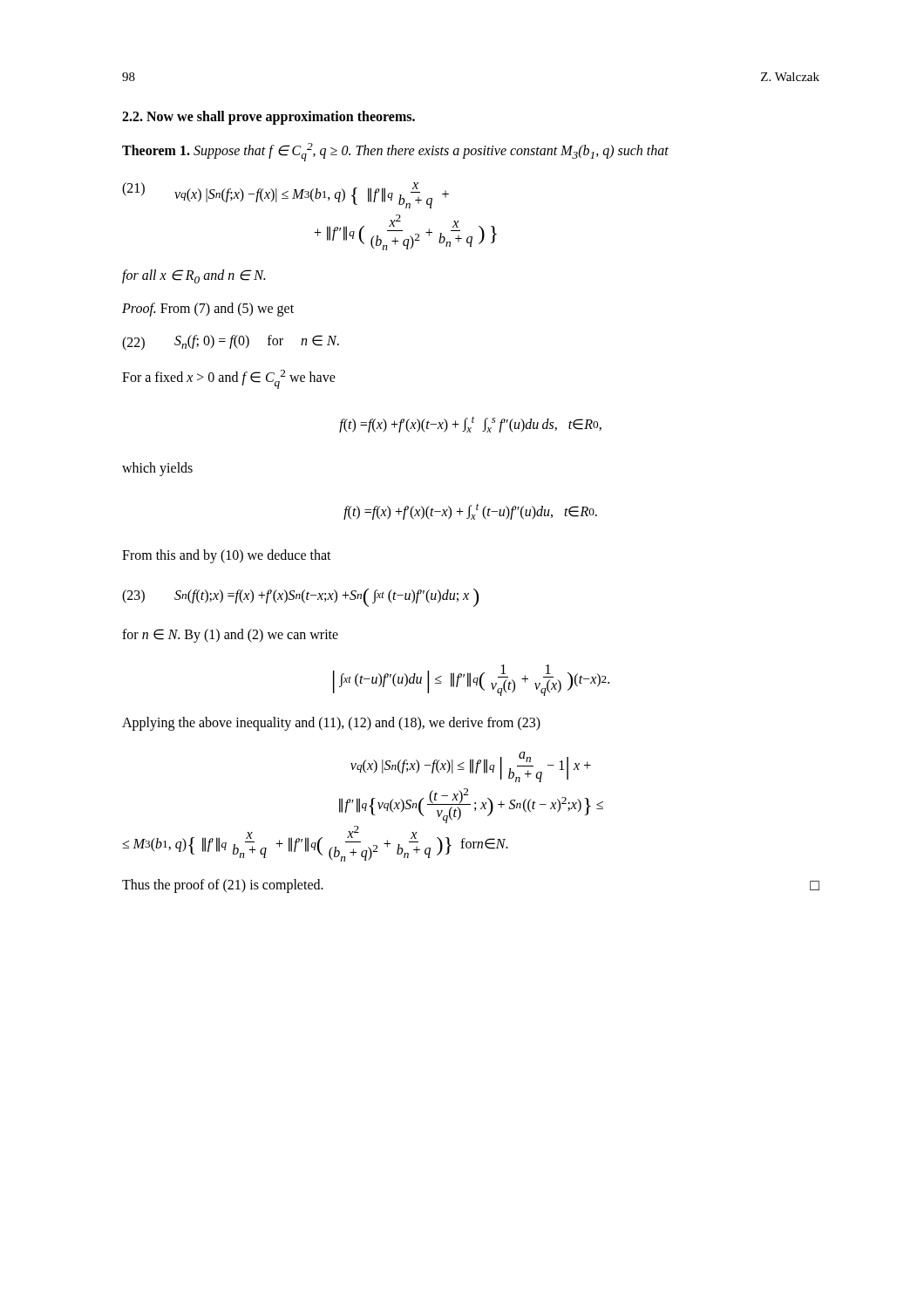The image size is (924, 1308).
Task: Find the text block containing "for all x ∈ R0 and n ∈"
Action: click(194, 277)
